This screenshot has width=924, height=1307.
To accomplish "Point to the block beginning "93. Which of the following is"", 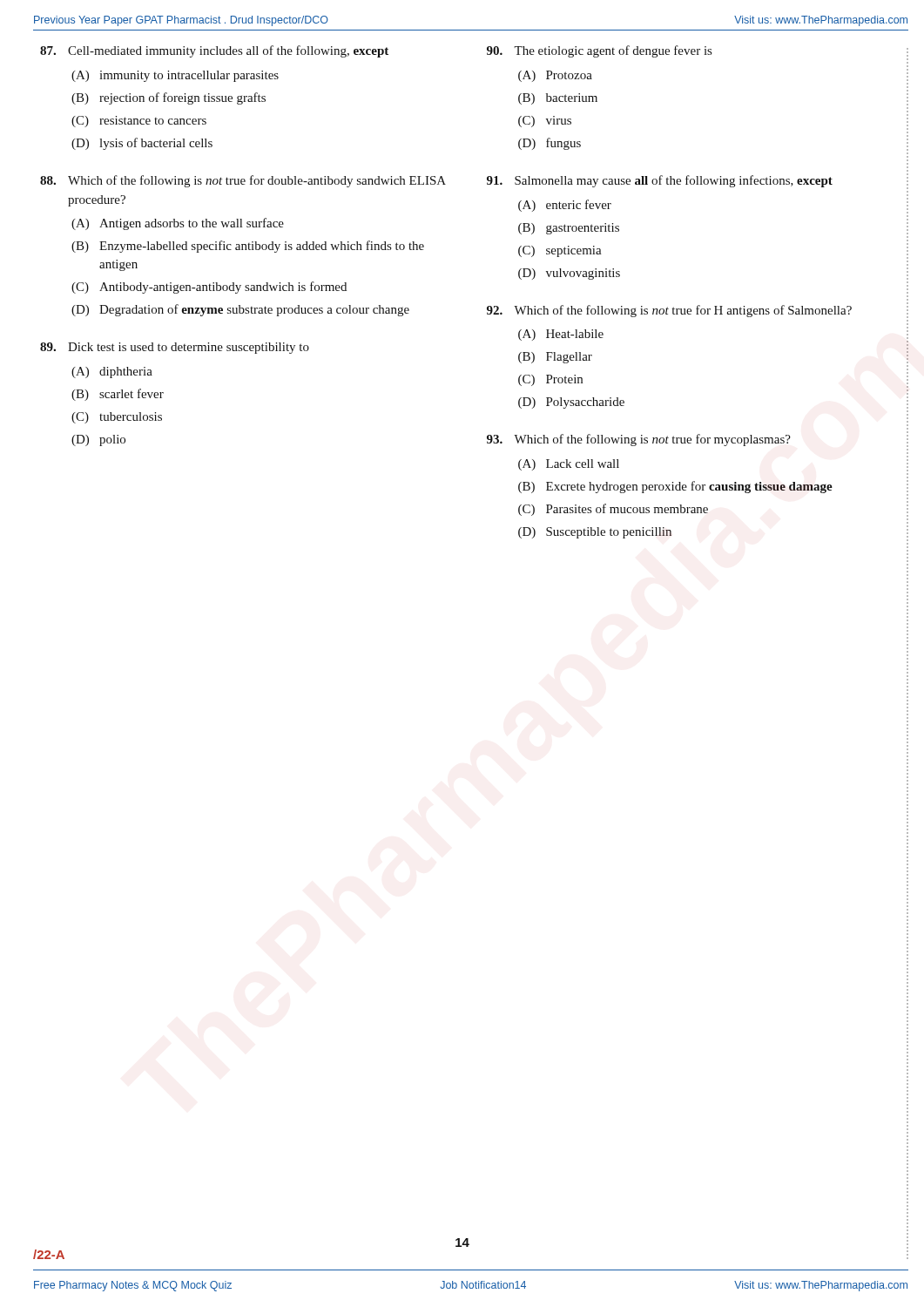I will [692, 486].
